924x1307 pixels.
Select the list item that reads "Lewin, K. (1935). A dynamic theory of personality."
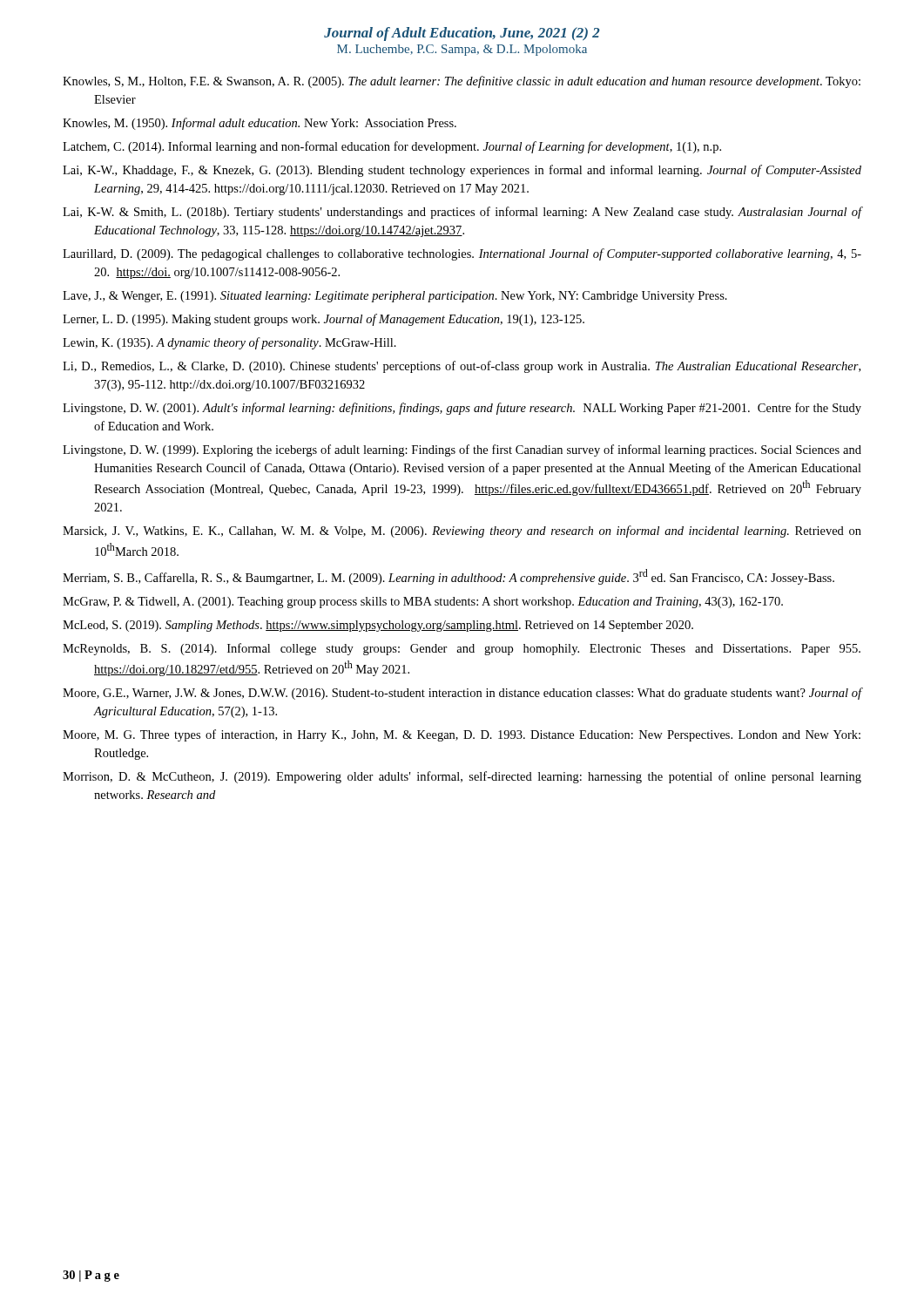(x=230, y=343)
